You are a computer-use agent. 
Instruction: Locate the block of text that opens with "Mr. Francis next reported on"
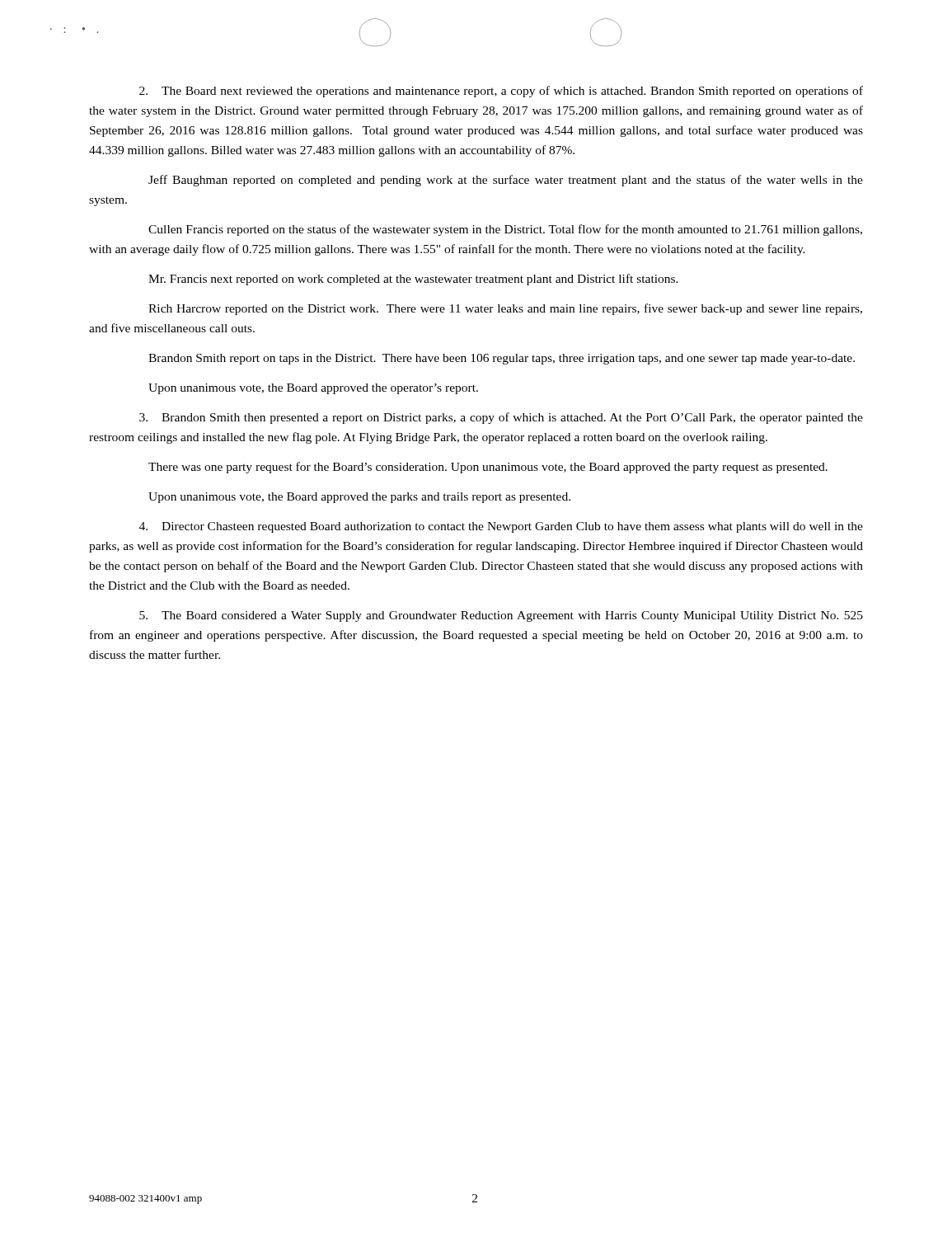[x=414, y=278]
